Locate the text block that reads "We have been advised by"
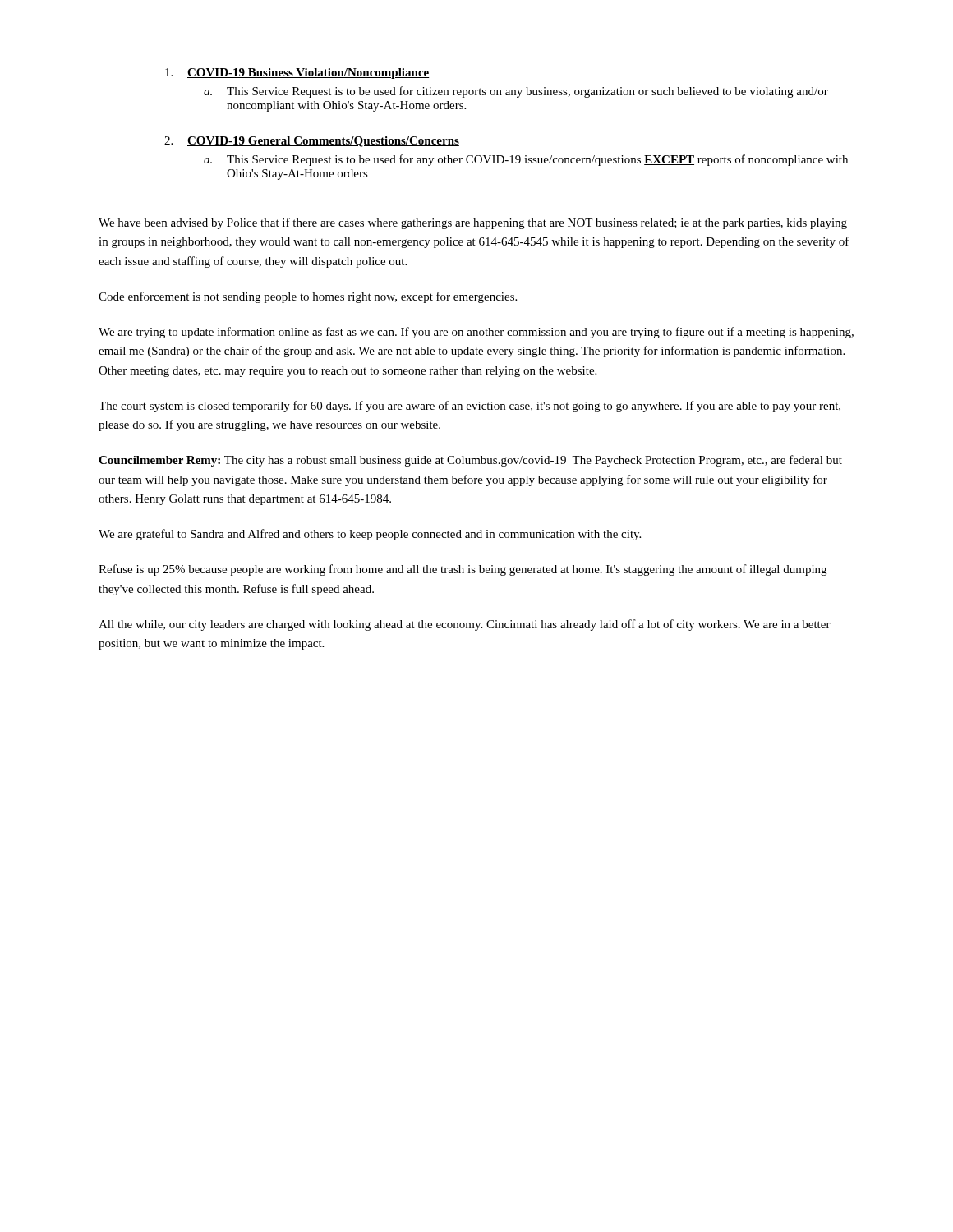Viewport: 953px width, 1232px height. click(x=474, y=242)
